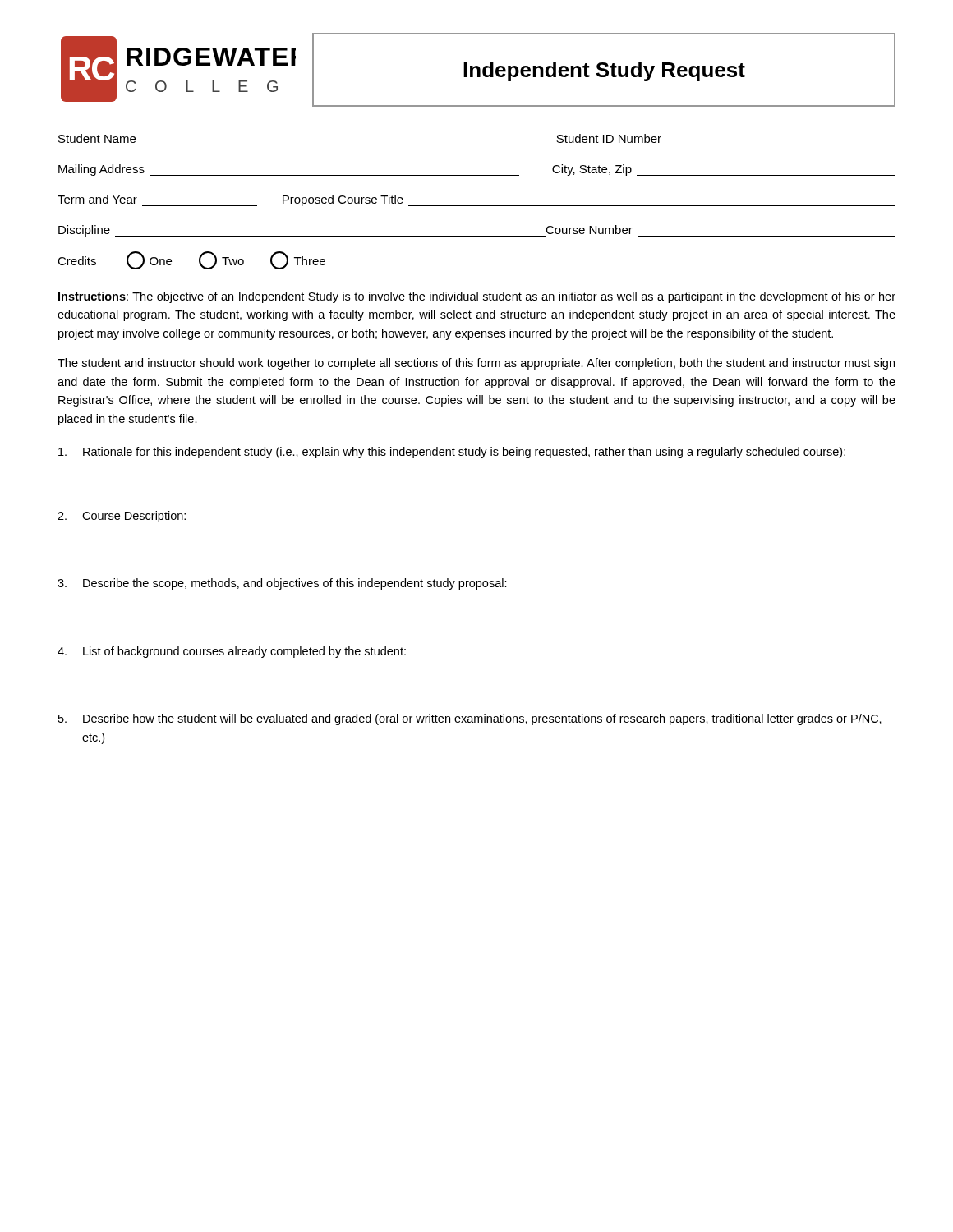Find the text block that says "Instructions: The objective of an Independent"
The height and width of the screenshot is (1232, 953).
tap(476, 358)
